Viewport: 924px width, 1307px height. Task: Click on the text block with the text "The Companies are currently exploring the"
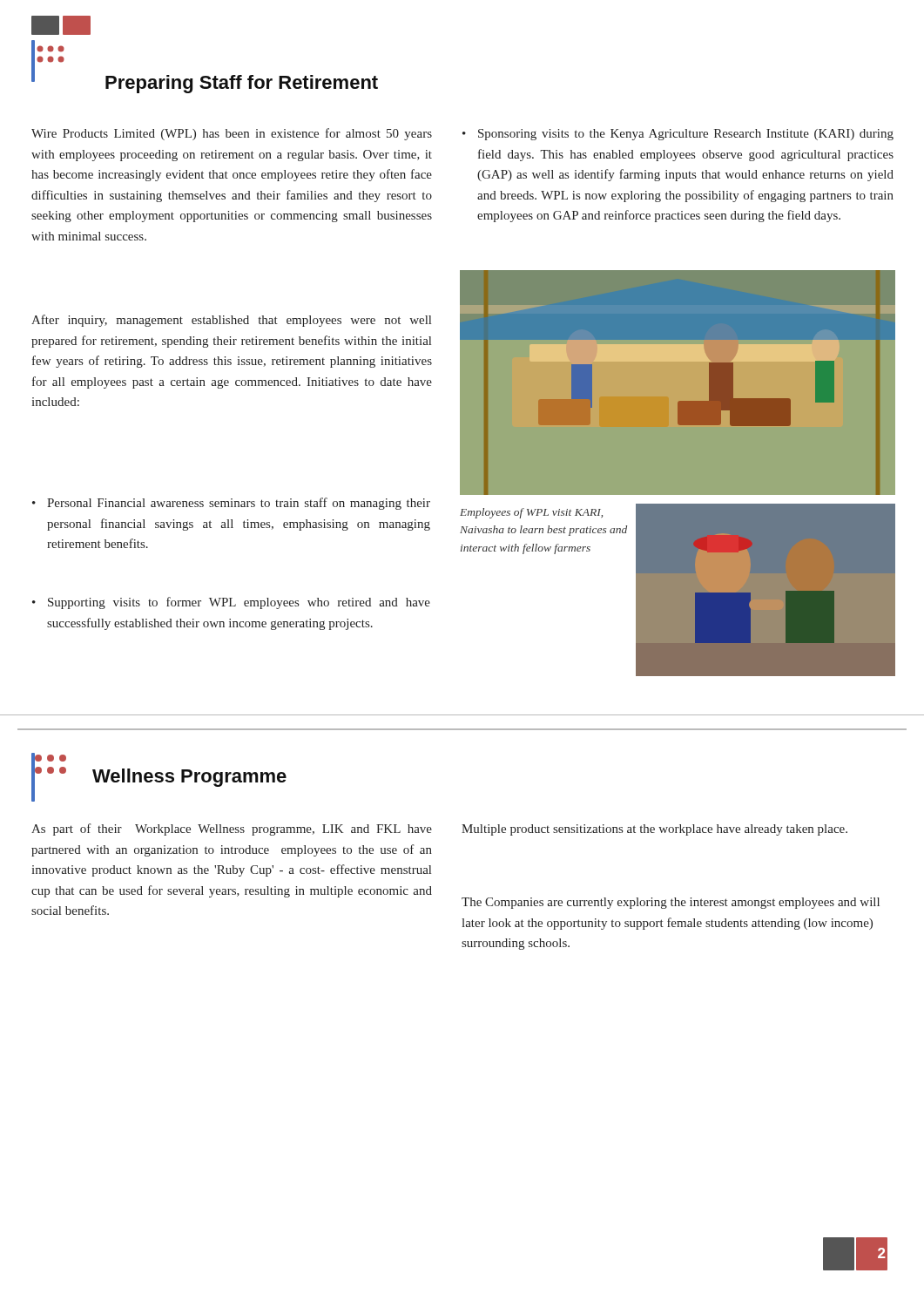coord(671,922)
